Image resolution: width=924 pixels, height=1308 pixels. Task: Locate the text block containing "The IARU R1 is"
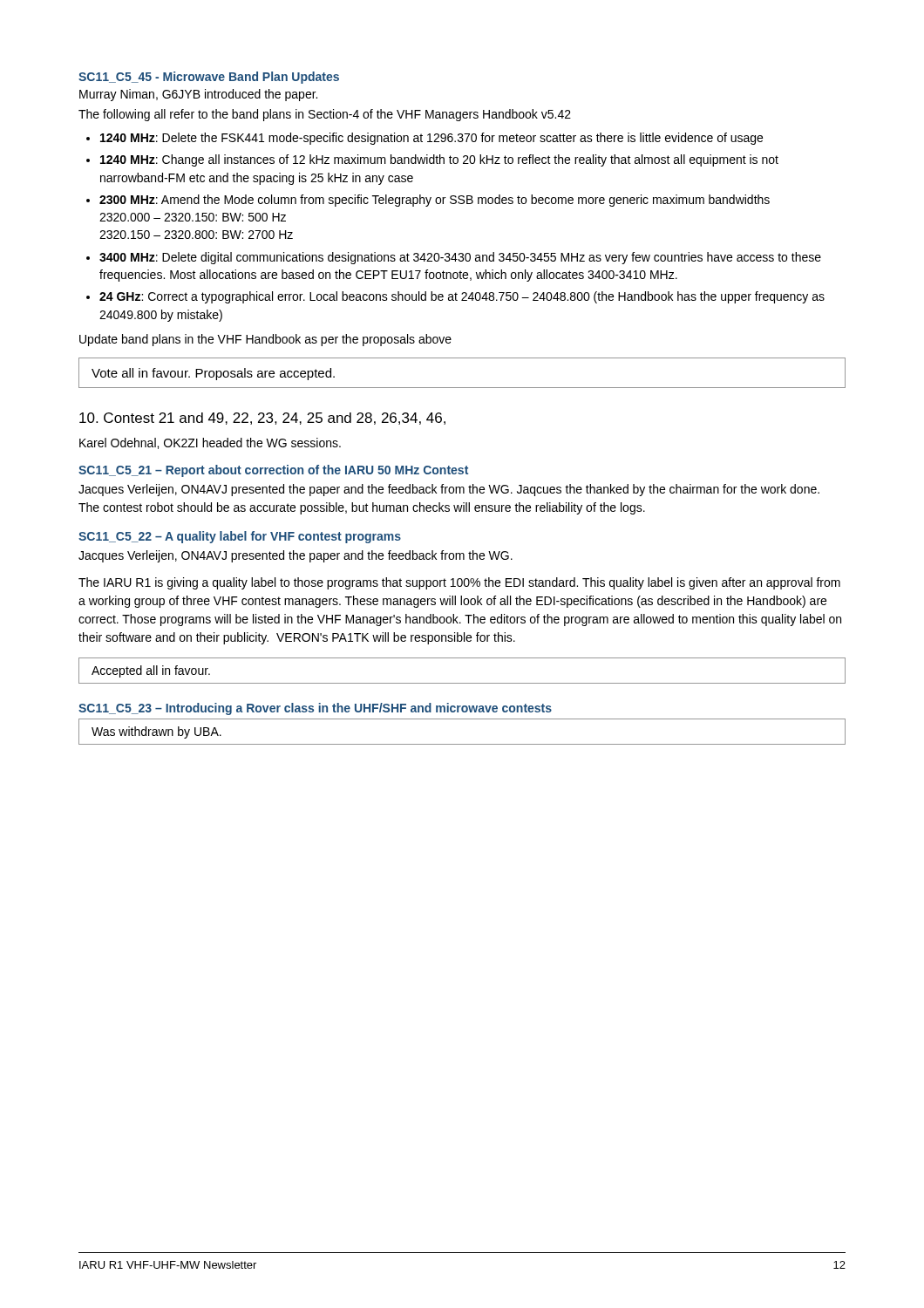[462, 611]
